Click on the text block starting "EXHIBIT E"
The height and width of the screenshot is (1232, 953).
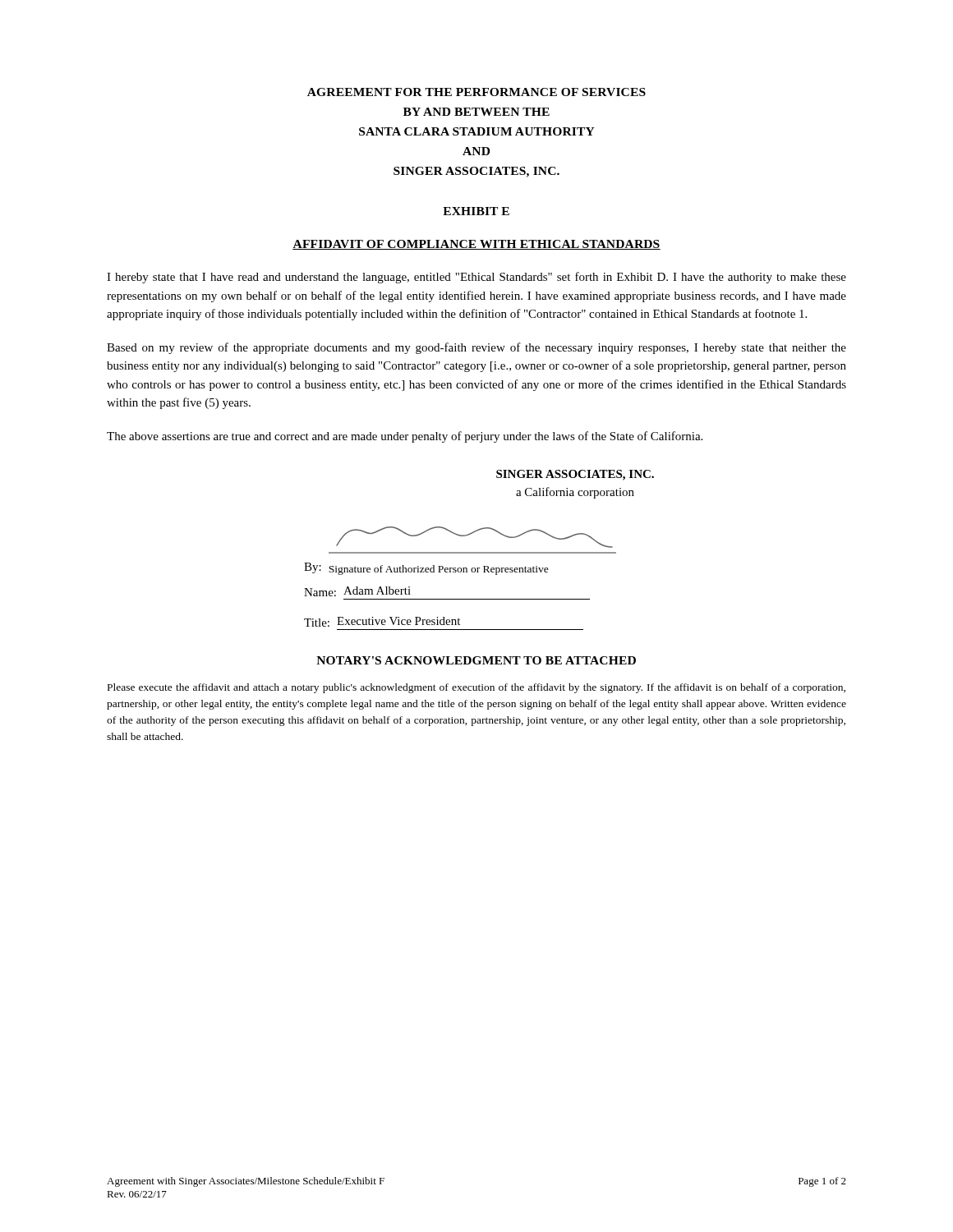(x=476, y=211)
